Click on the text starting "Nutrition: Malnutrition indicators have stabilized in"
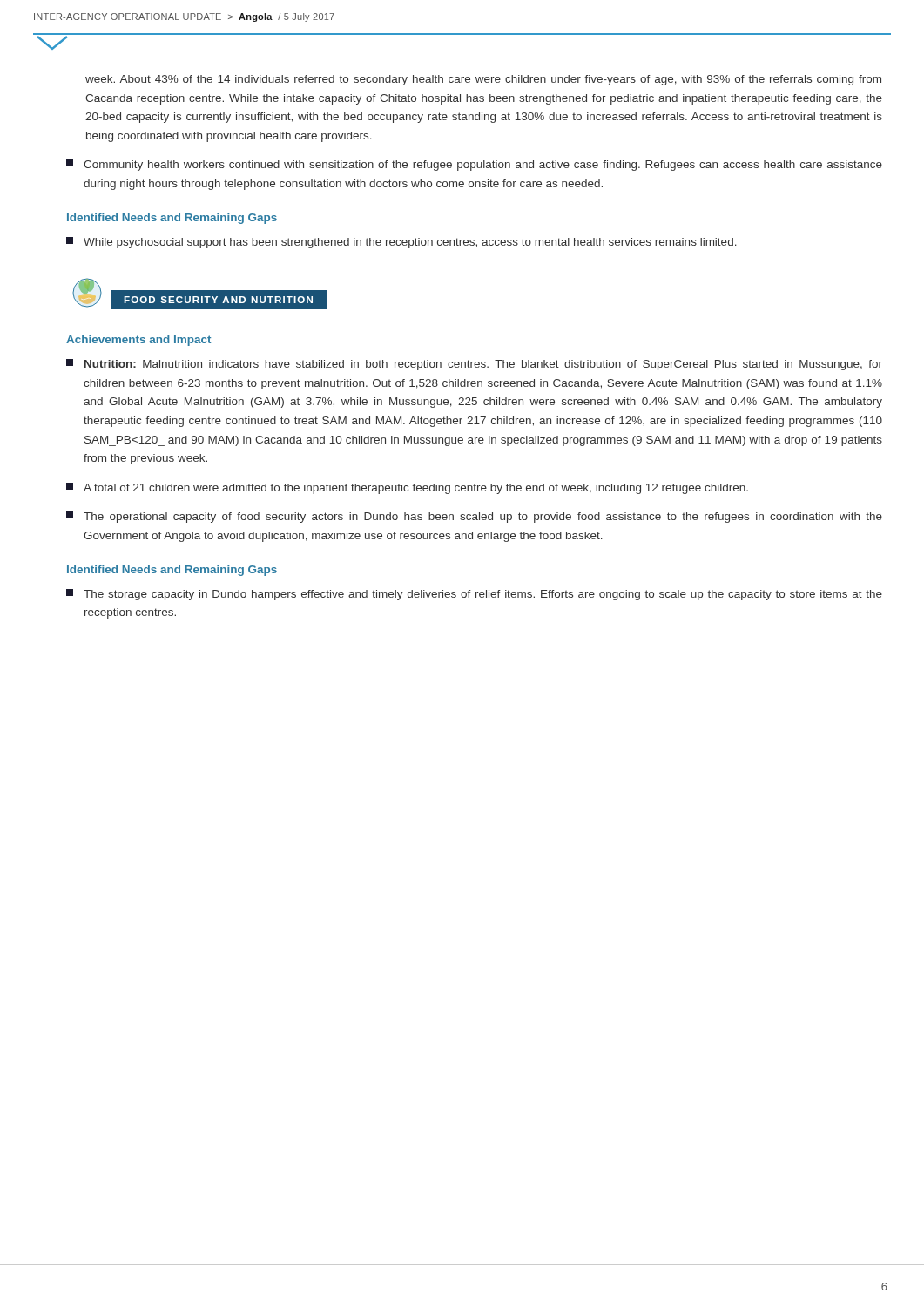924x1307 pixels. point(474,411)
